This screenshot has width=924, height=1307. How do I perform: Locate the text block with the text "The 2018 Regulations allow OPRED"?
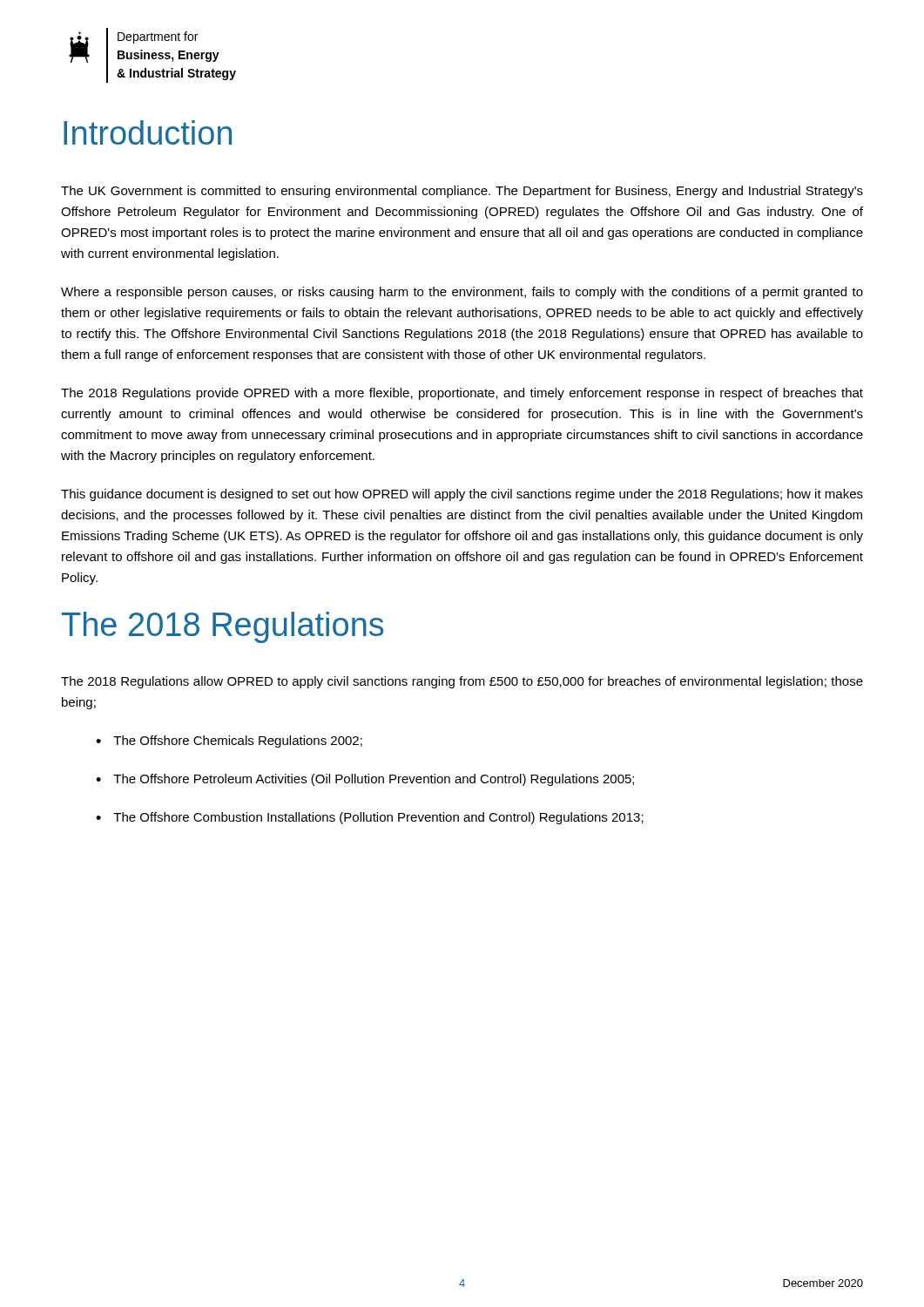[462, 692]
